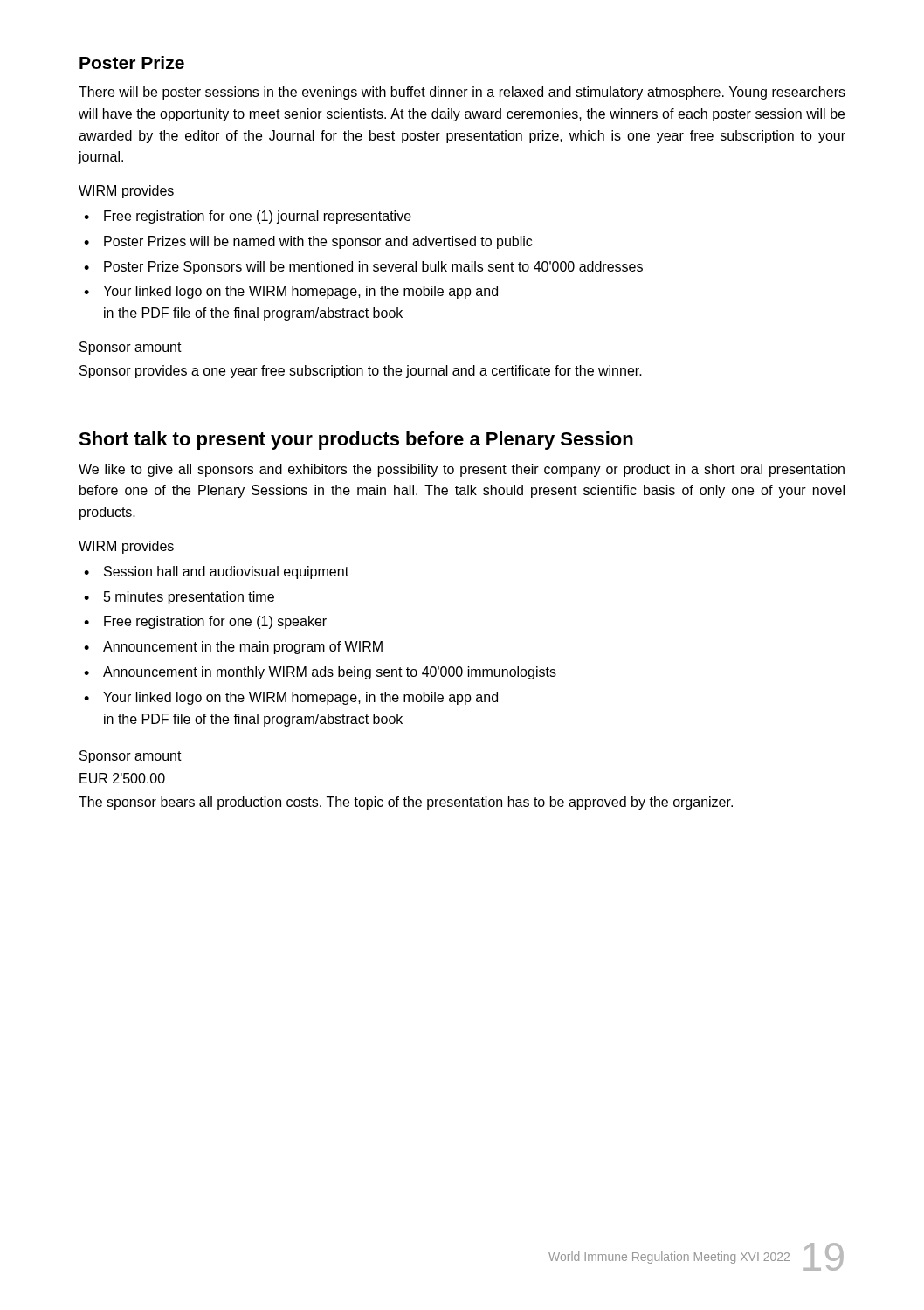Viewport: 924px width, 1310px height.
Task: Find the text block that says "Sponsor provides a one year"
Action: (x=462, y=371)
